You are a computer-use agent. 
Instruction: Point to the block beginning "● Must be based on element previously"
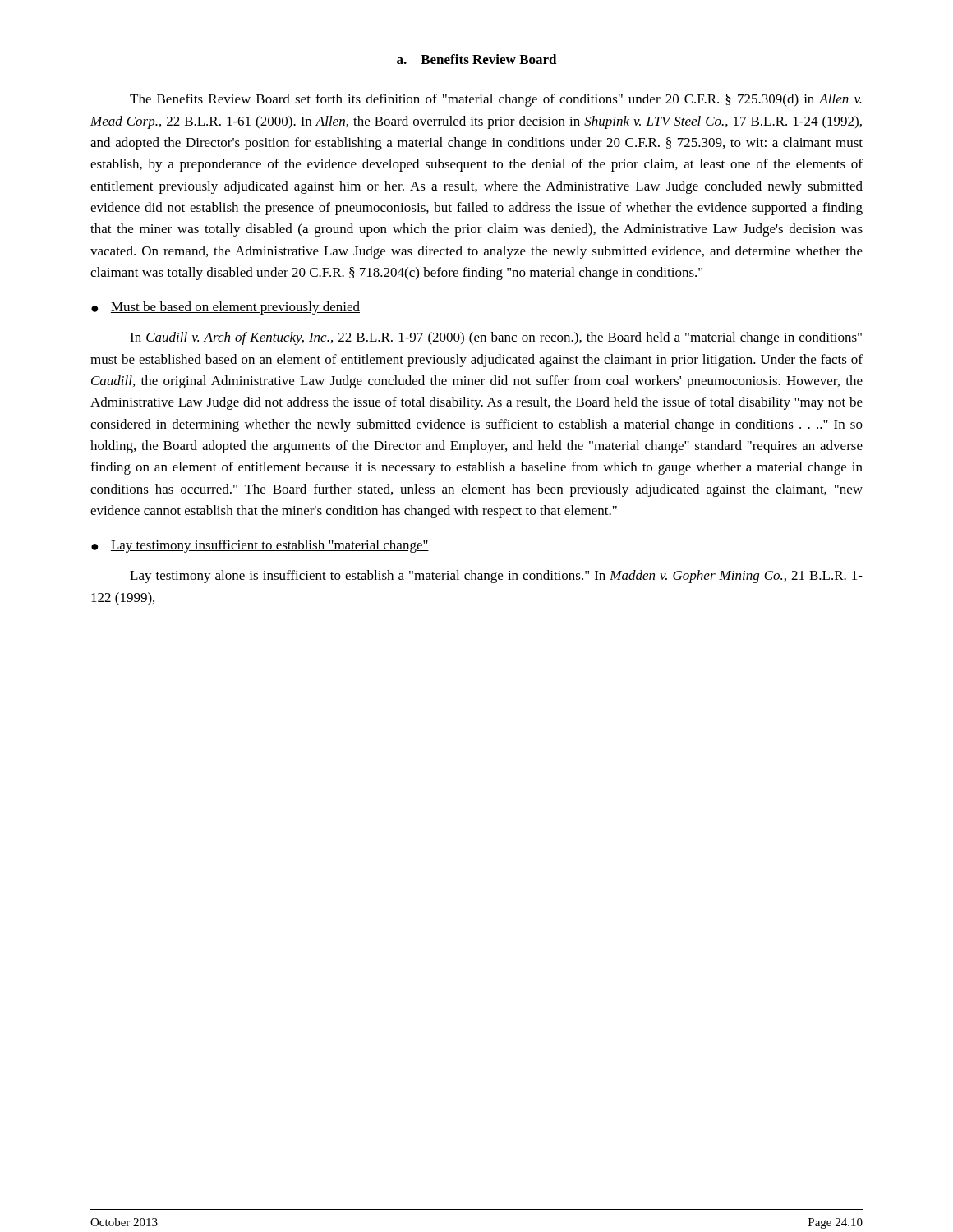click(x=225, y=309)
